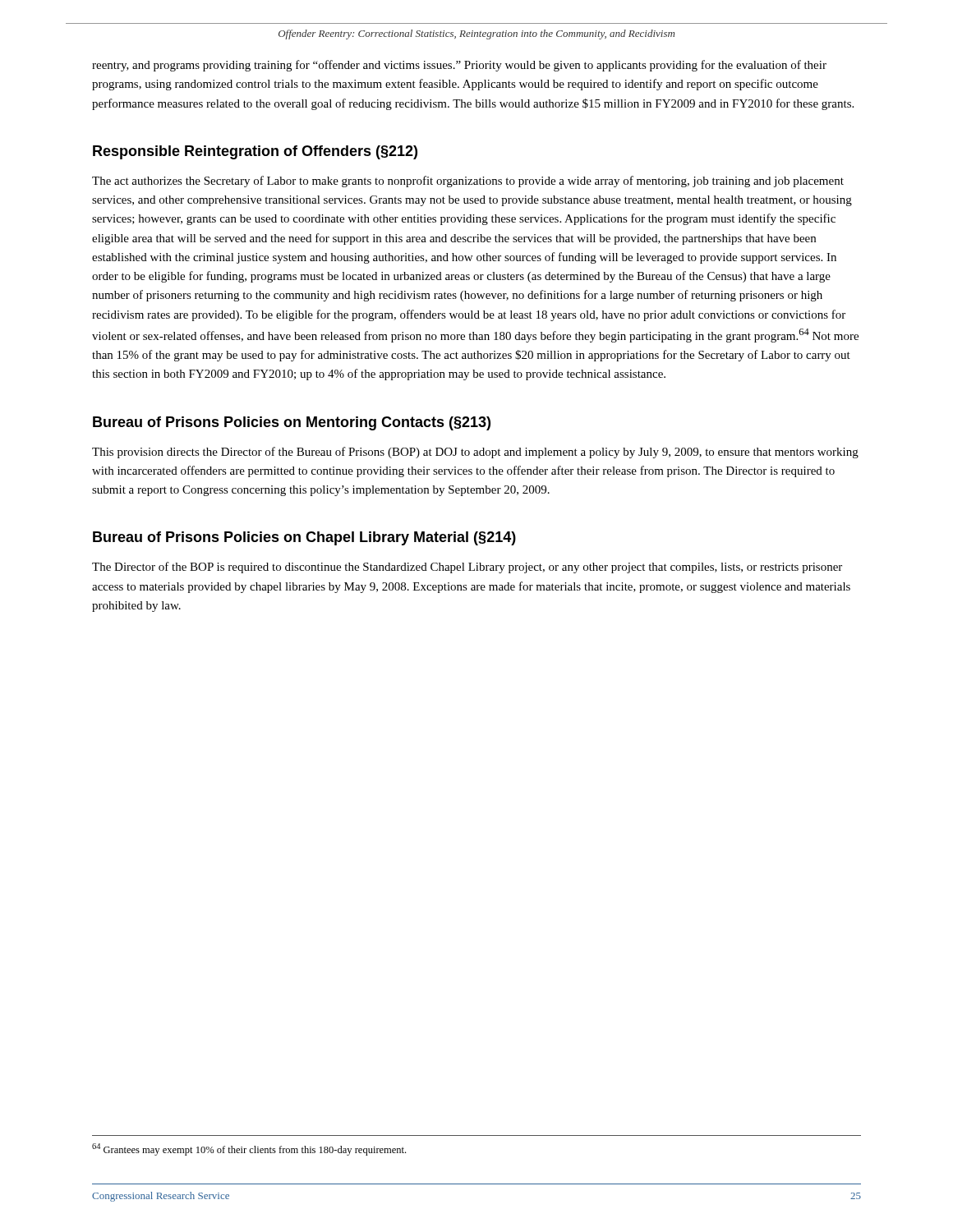Locate the block starting "The Director of the BOP is required to"
Viewport: 953px width, 1232px height.
[471, 586]
